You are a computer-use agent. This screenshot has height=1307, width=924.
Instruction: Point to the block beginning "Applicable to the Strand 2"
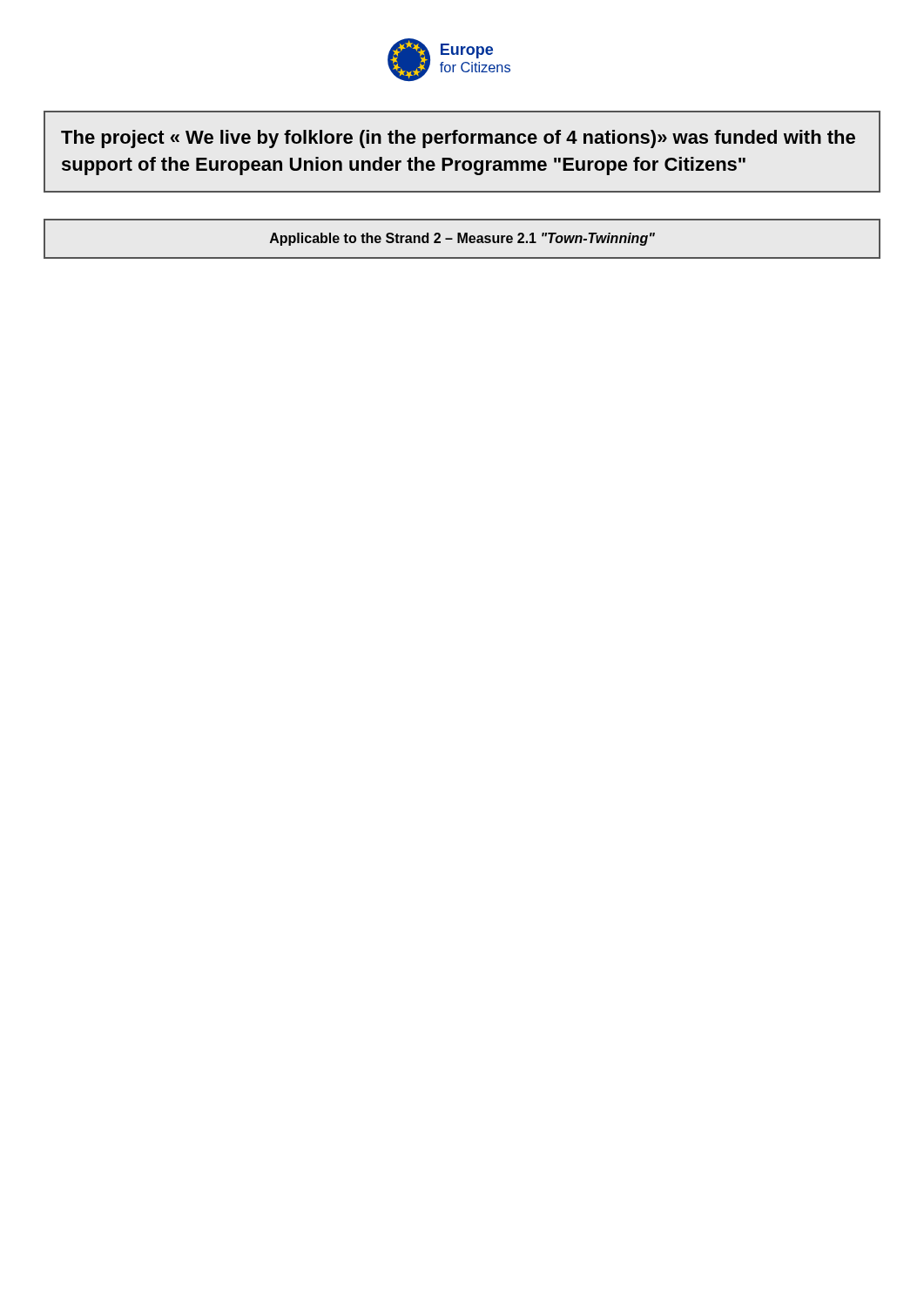tap(462, 239)
